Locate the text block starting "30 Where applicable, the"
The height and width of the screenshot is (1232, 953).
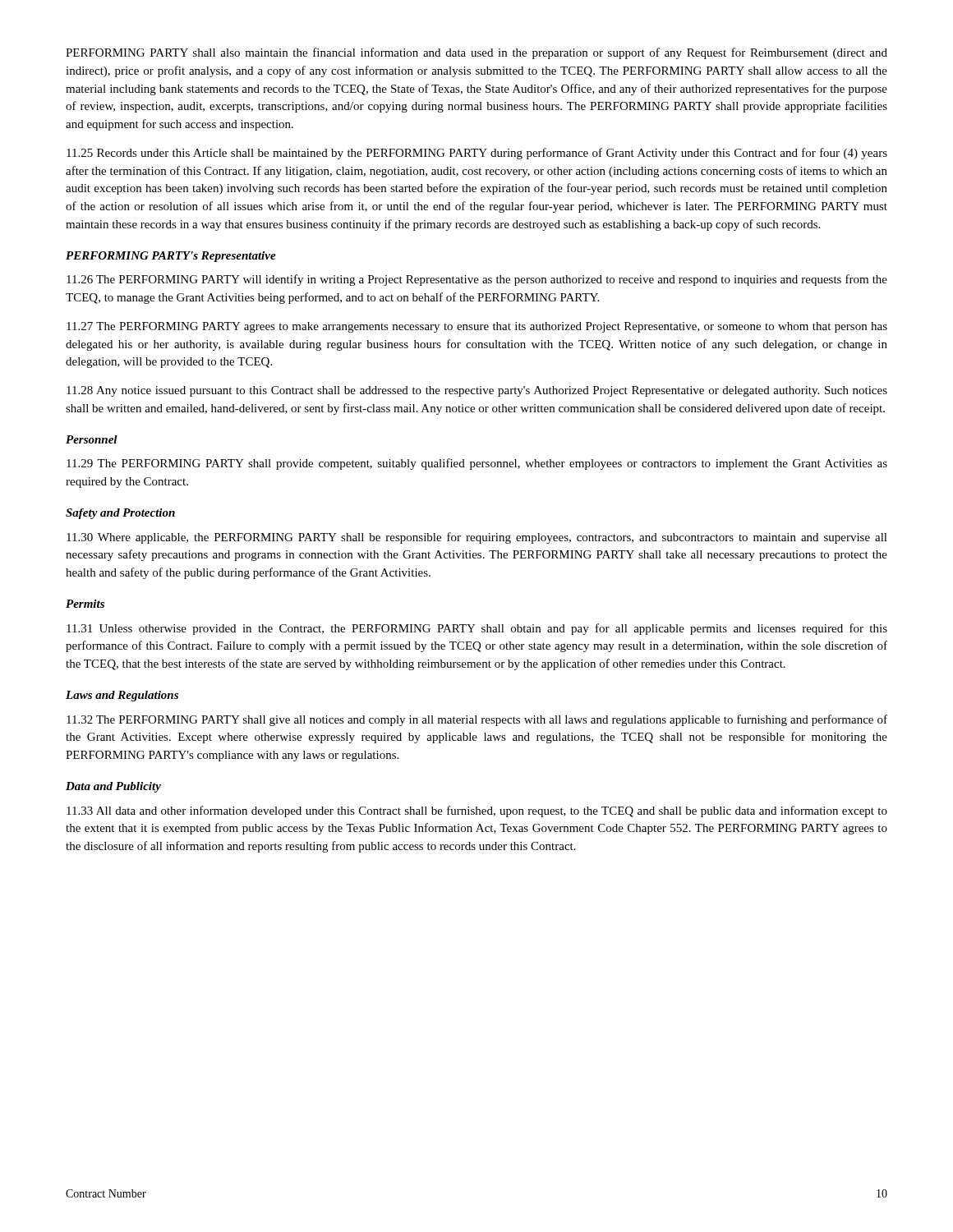coord(476,555)
